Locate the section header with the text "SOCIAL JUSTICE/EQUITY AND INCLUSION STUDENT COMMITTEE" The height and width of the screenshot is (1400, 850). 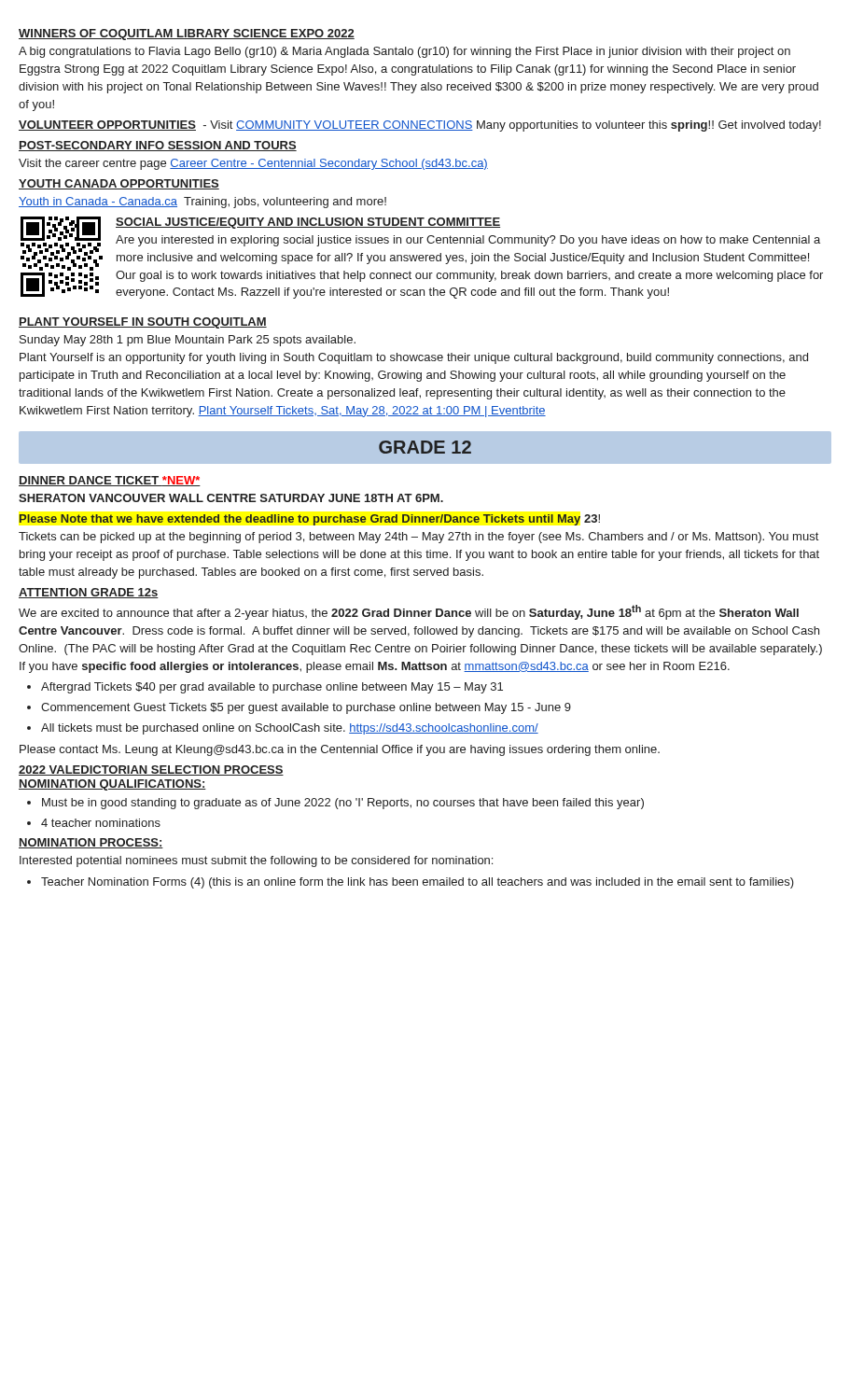click(x=308, y=222)
